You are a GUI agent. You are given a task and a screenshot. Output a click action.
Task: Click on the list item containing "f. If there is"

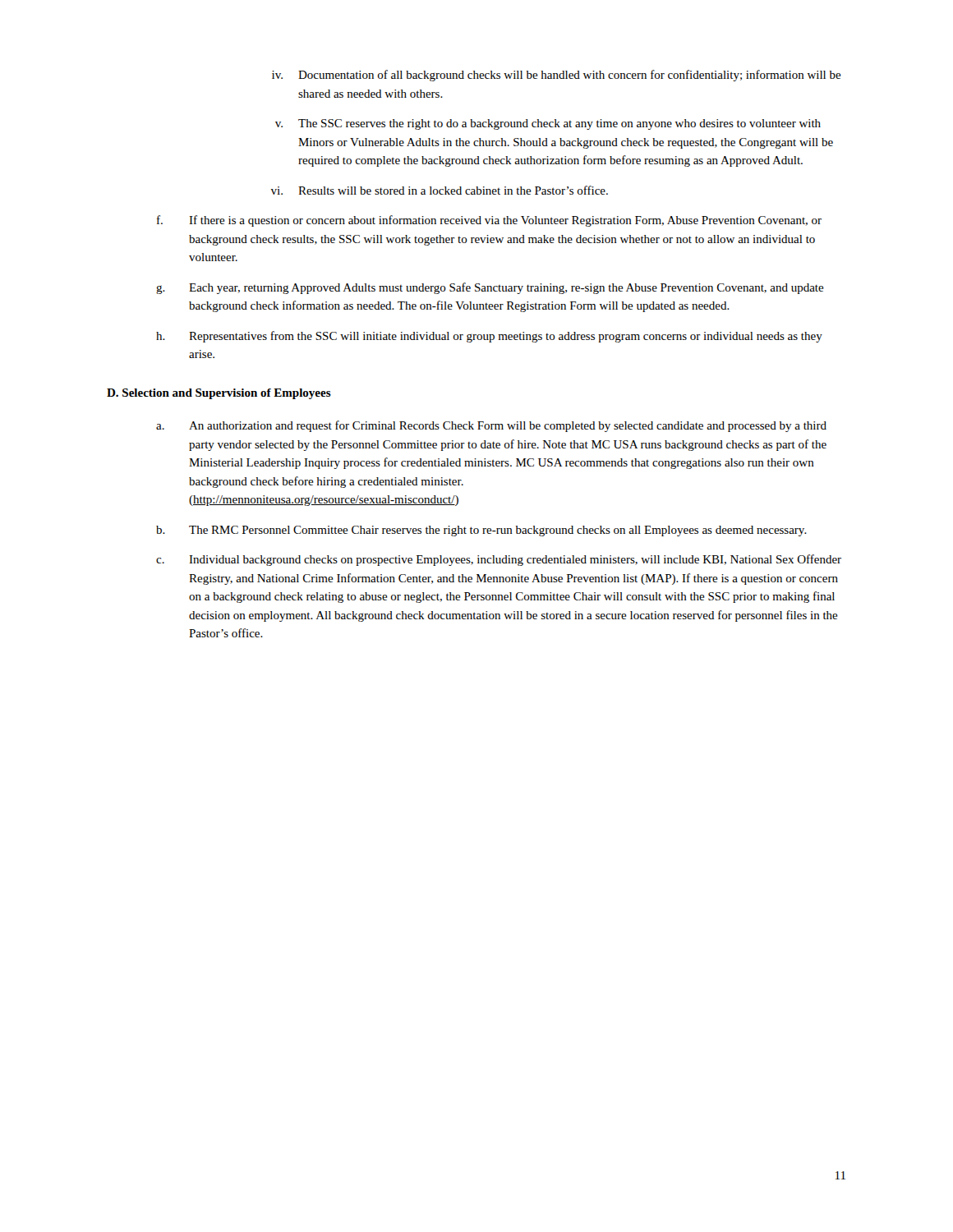[x=501, y=239]
